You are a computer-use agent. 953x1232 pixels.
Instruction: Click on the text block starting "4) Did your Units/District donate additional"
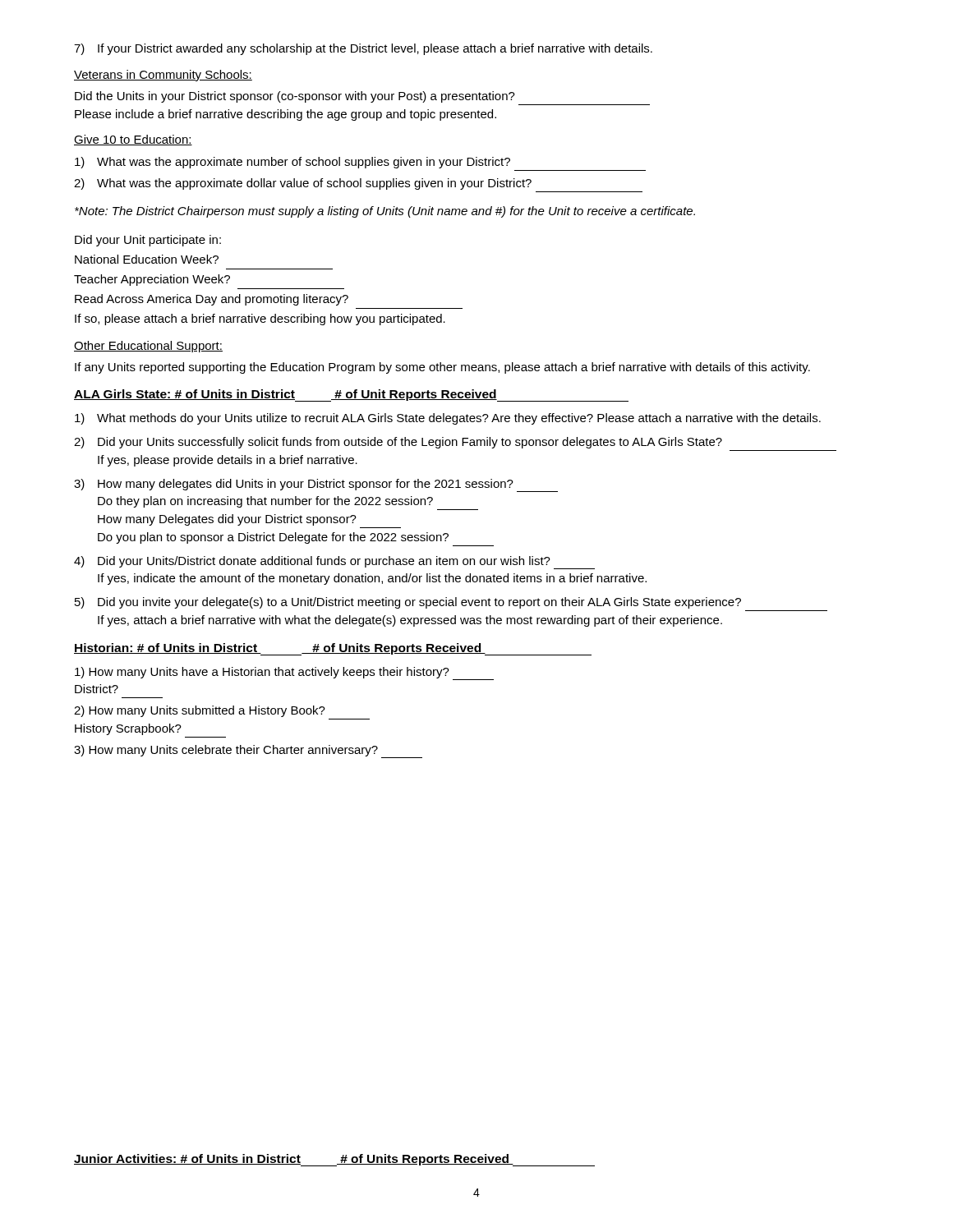pyautogui.click(x=361, y=569)
